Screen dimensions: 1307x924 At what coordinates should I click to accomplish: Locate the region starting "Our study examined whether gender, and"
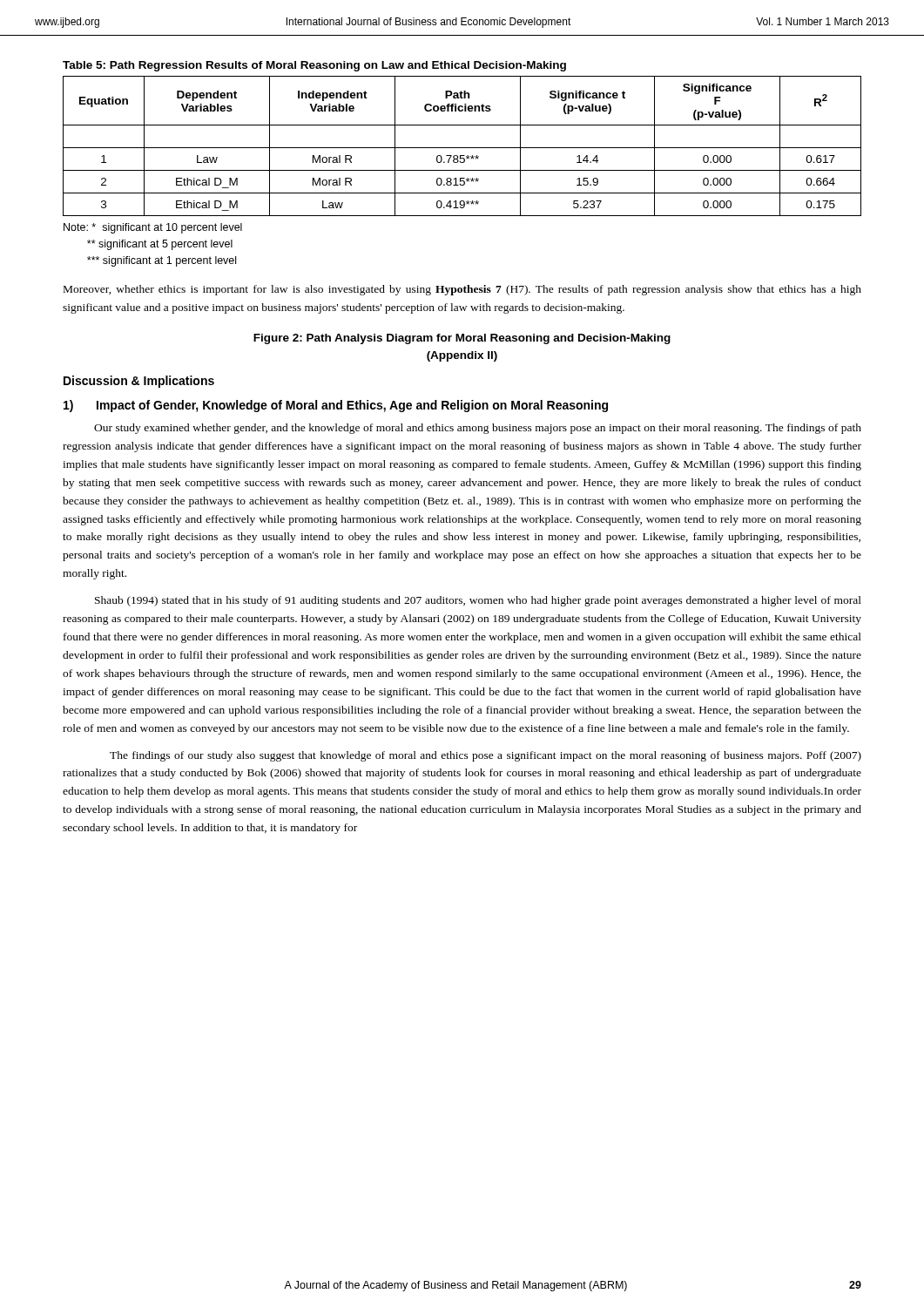[462, 500]
